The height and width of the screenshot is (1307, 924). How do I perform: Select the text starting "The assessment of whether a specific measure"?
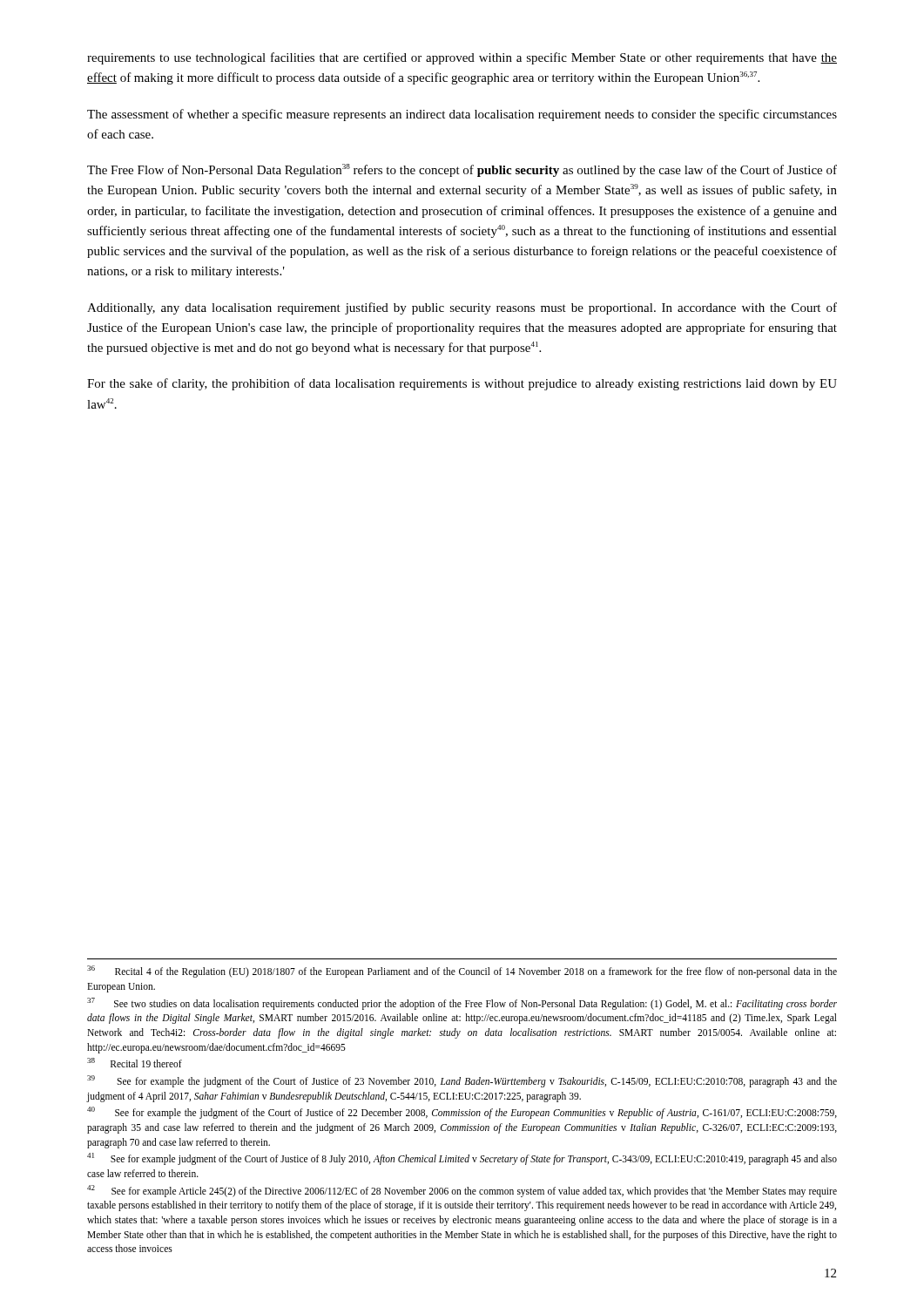[x=462, y=124]
